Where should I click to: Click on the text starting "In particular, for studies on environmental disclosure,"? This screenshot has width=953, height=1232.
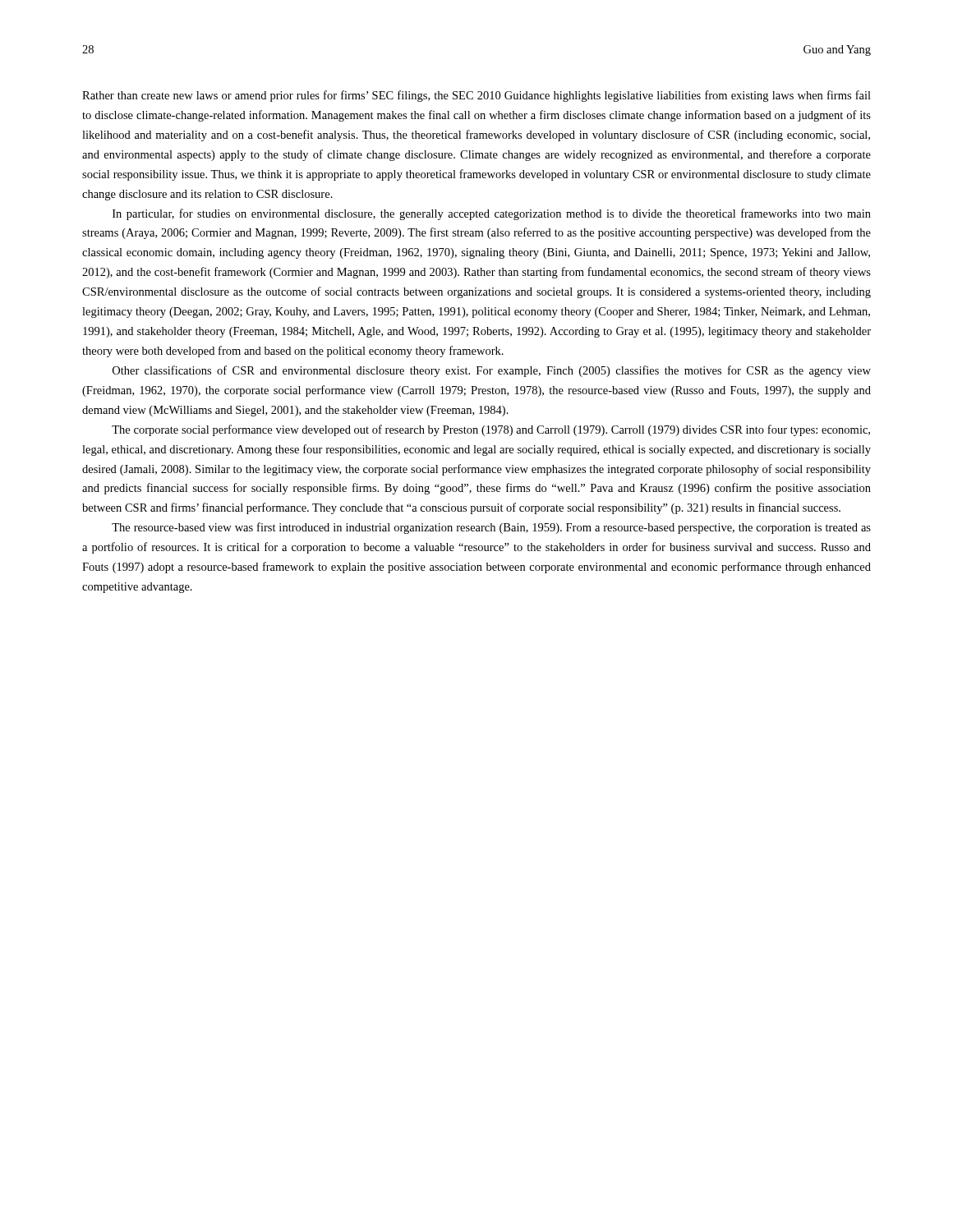click(x=476, y=283)
